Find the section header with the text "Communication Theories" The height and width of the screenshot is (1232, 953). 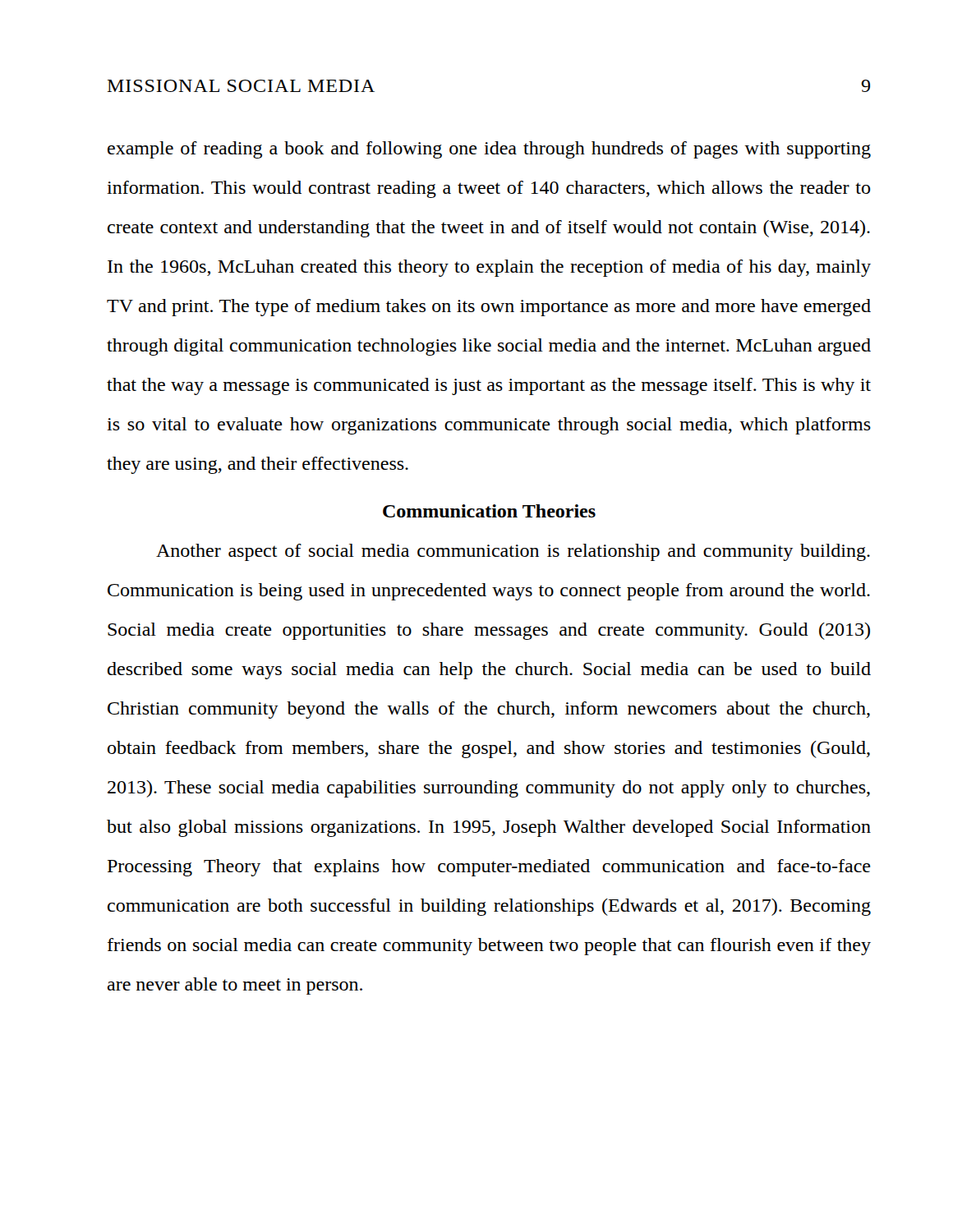coord(489,511)
